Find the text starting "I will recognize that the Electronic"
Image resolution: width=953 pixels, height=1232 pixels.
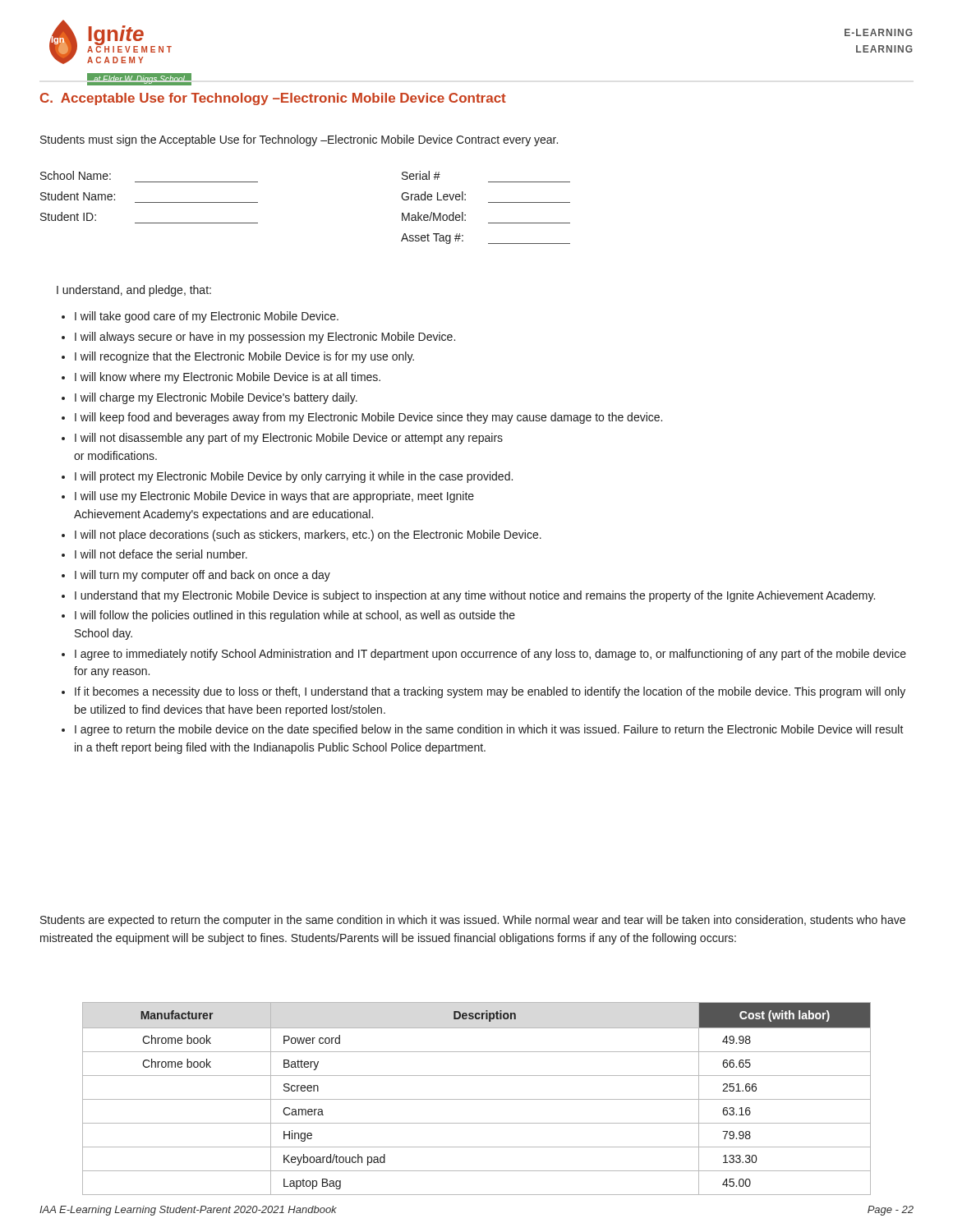pos(245,357)
